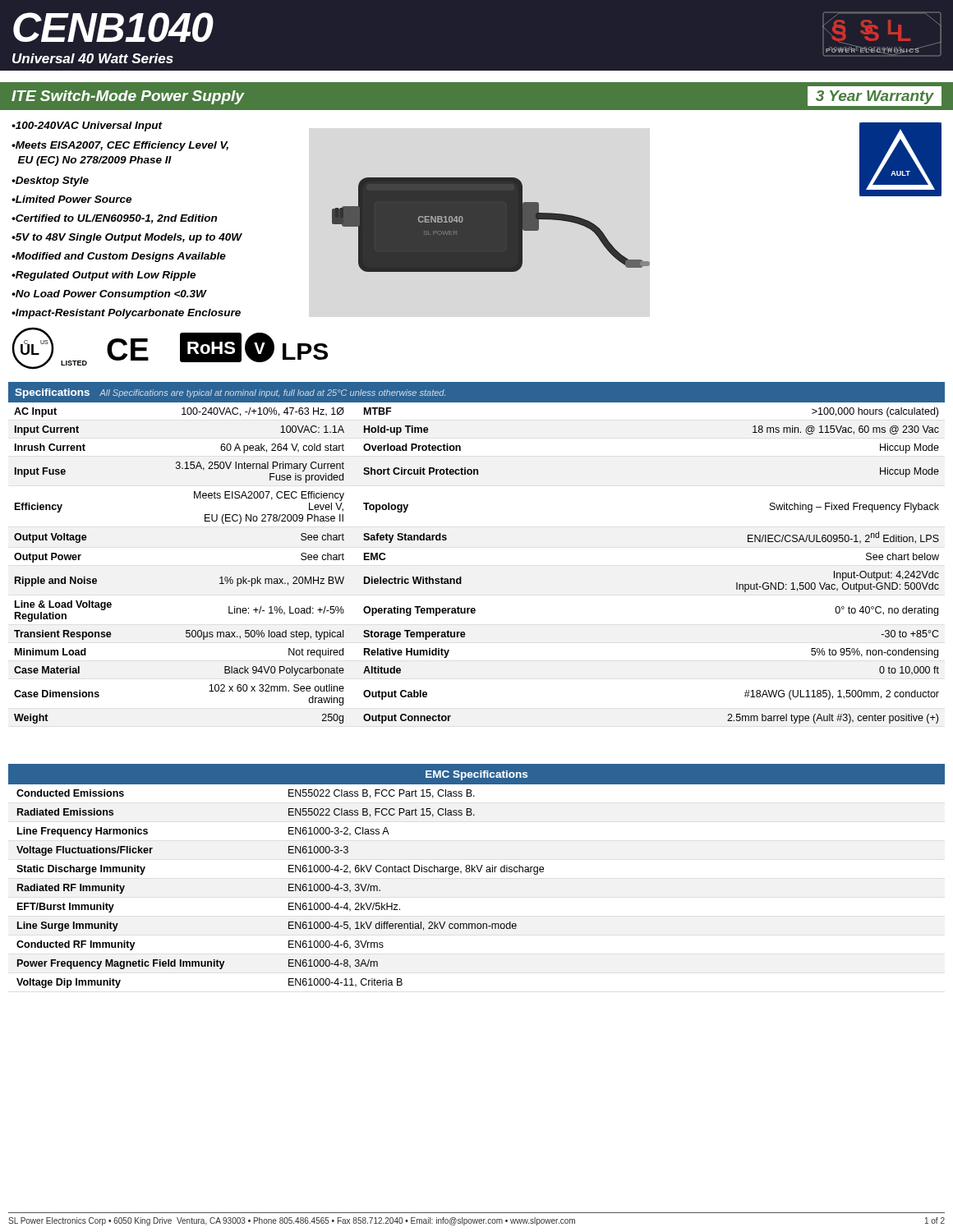Locate the table with the text "Power Frequency Magnetic Field Immunity"
The image size is (953, 1232).
[476, 878]
